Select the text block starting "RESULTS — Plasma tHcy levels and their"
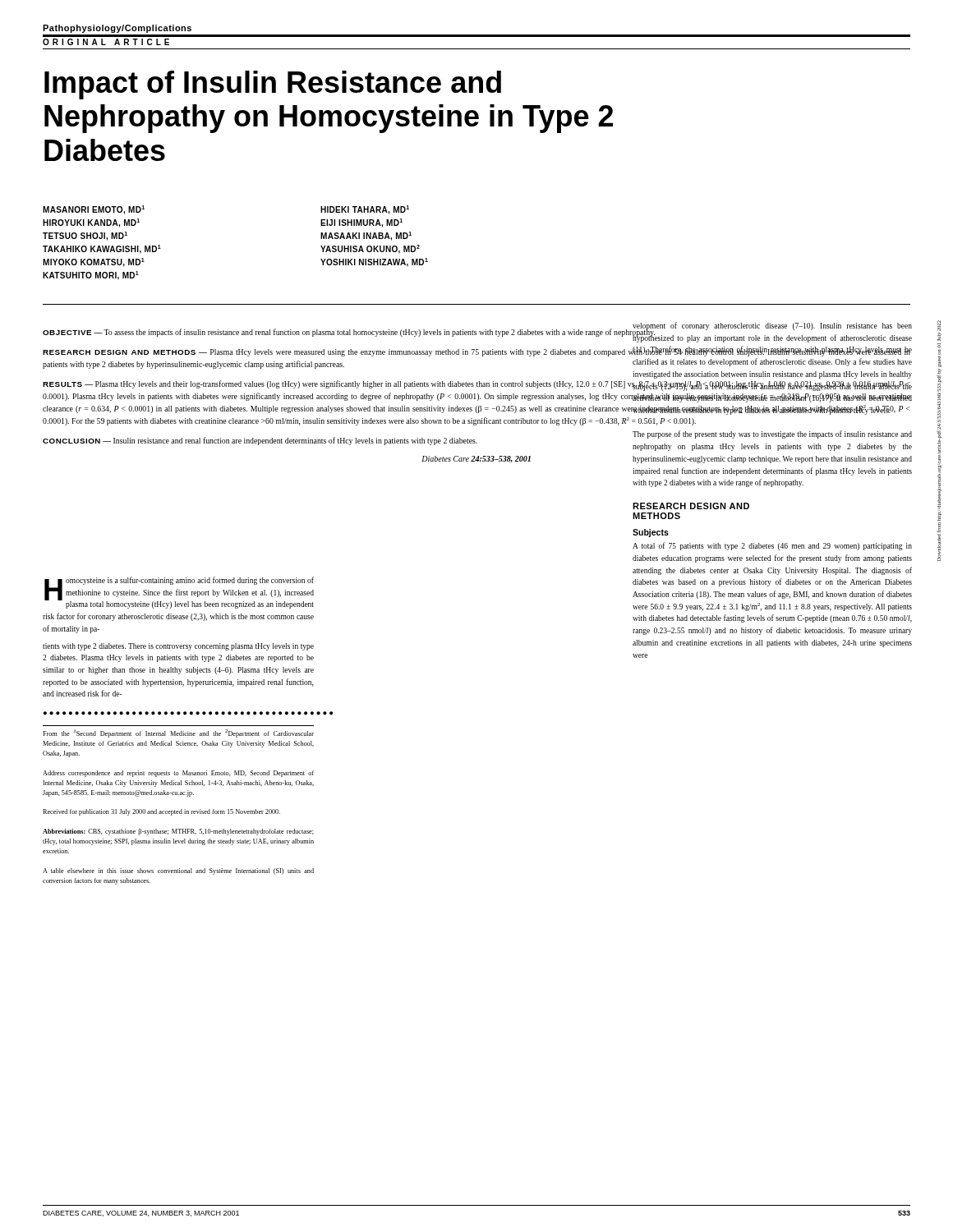953x1232 pixels. (x=476, y=402)
